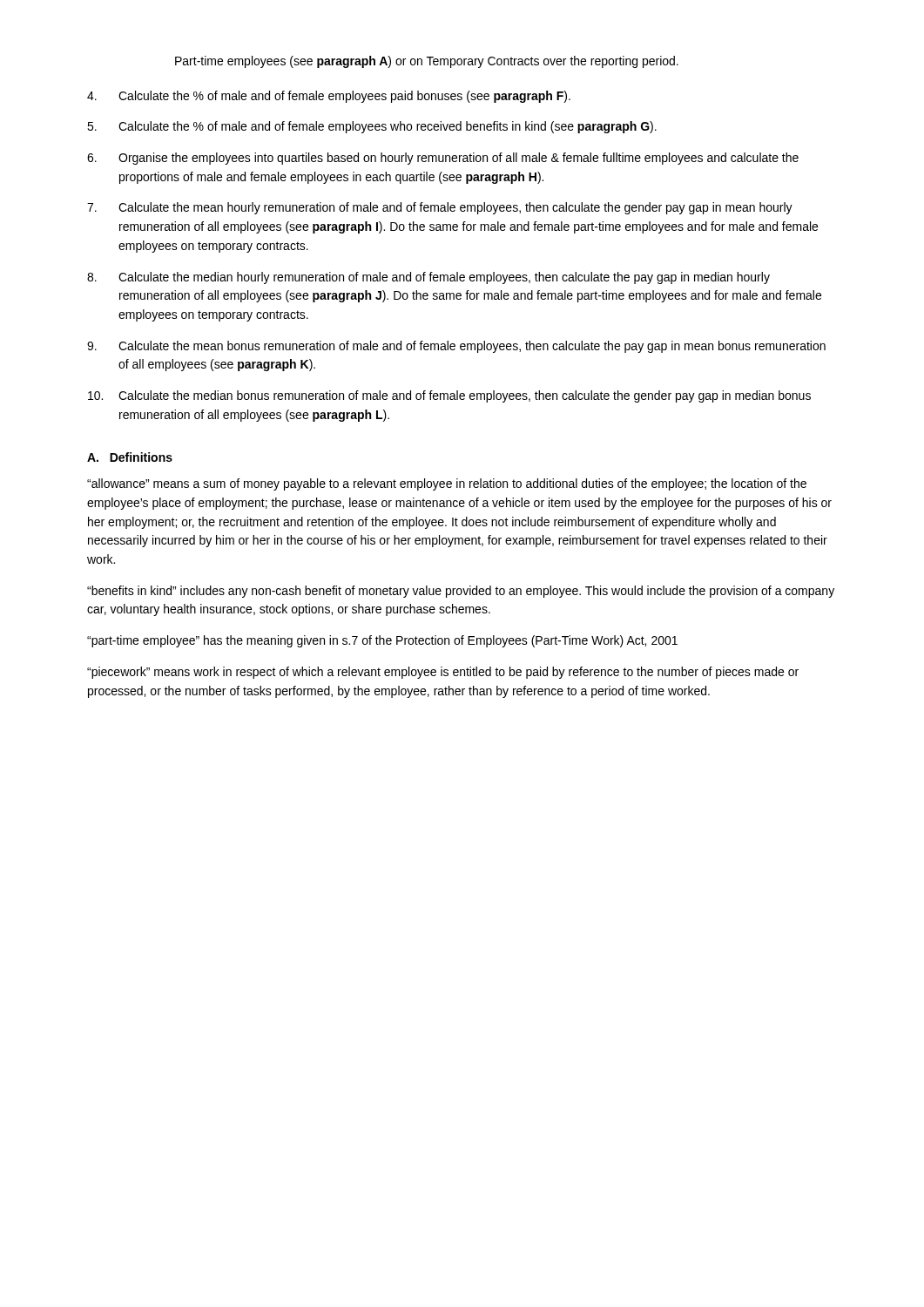Click on the list item that says "8. Calculate the"

coord(462,296)
